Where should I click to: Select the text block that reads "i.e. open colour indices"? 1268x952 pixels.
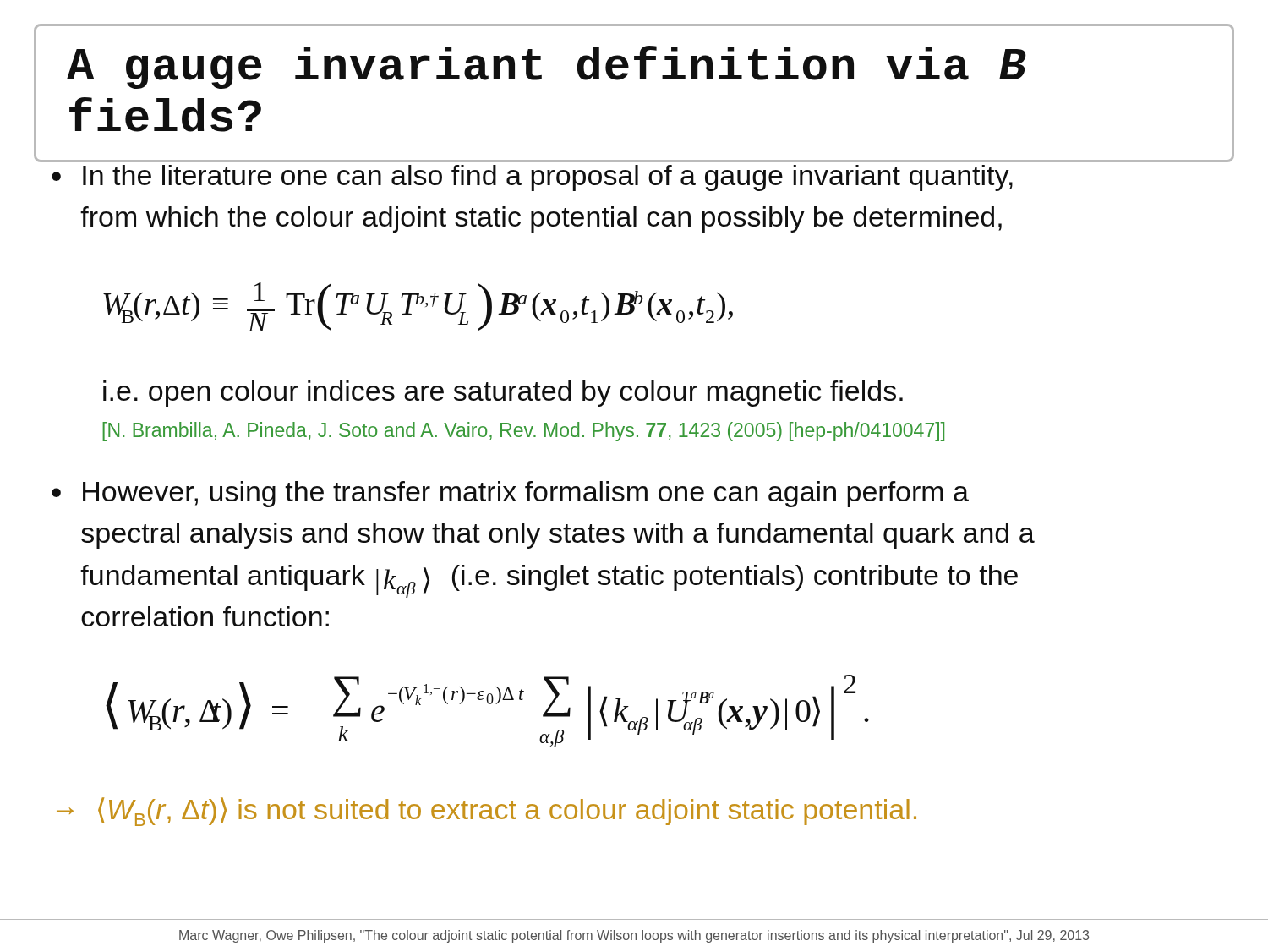point(503,390)
